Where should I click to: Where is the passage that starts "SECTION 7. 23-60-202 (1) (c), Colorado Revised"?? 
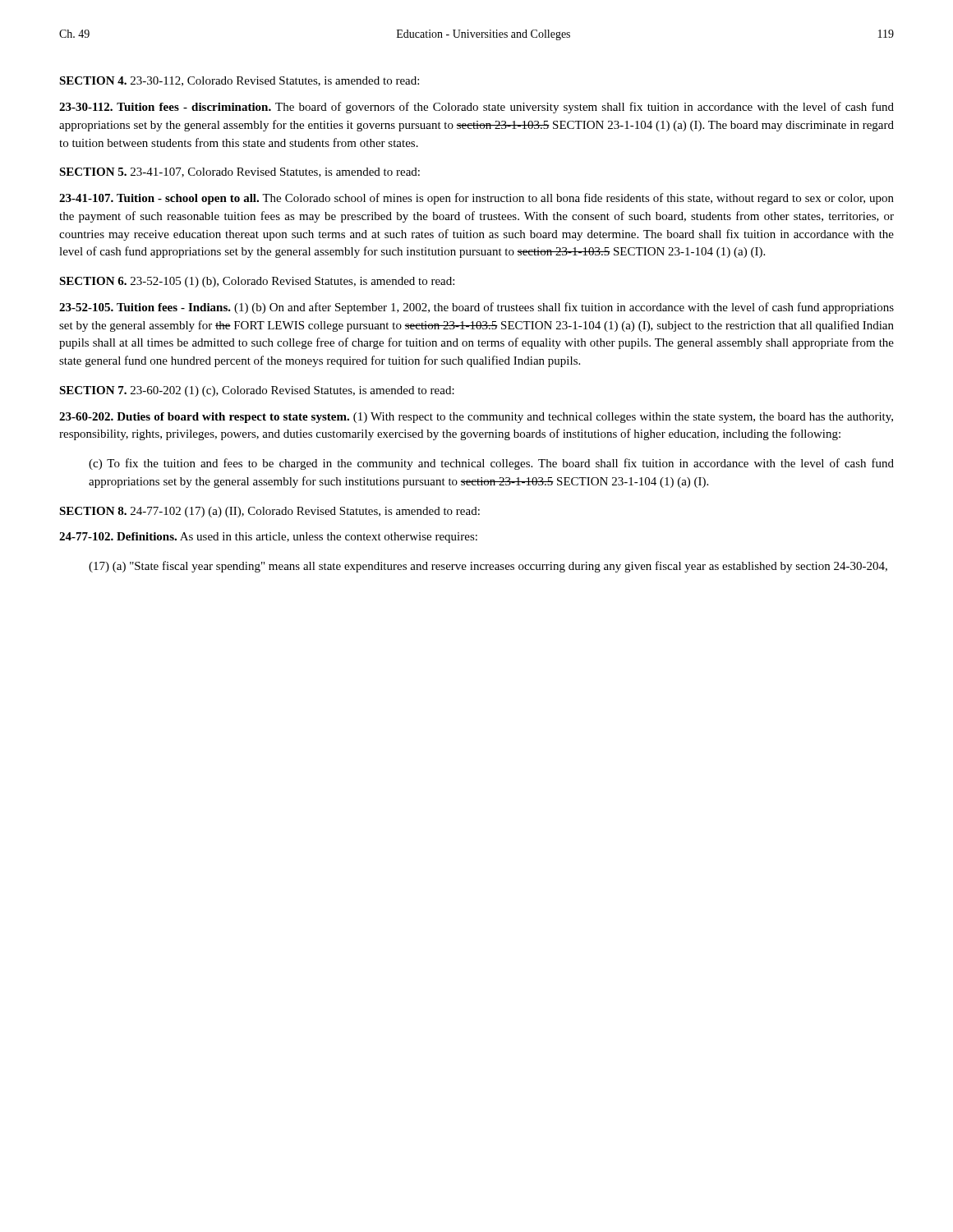click(x=257, y=390)
